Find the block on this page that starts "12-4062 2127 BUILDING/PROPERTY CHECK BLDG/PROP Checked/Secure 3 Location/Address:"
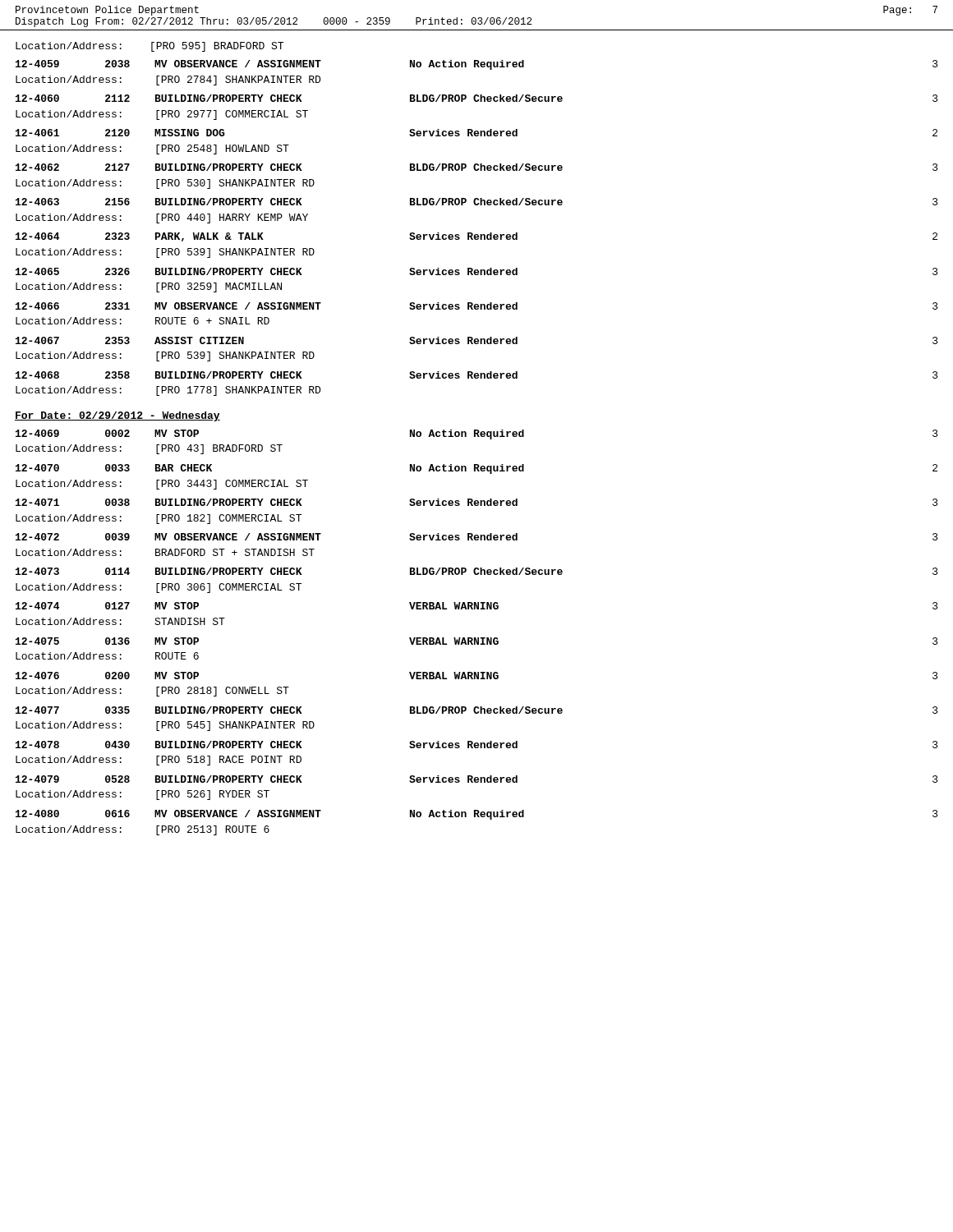The image size is (953, 1232). click(x=476, y=176)
